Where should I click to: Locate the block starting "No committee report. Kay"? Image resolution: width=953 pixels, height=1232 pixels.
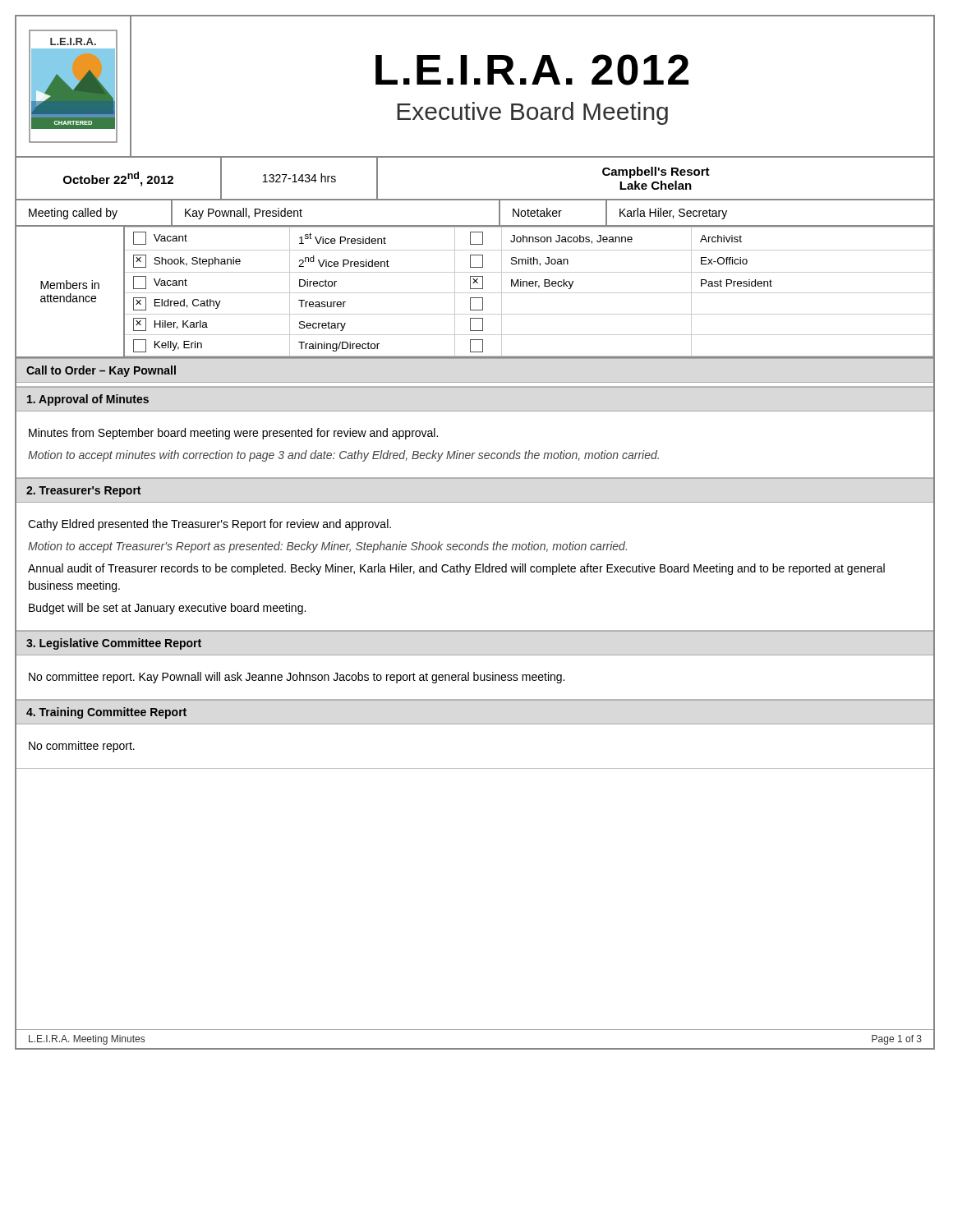(x=475, y=677)
